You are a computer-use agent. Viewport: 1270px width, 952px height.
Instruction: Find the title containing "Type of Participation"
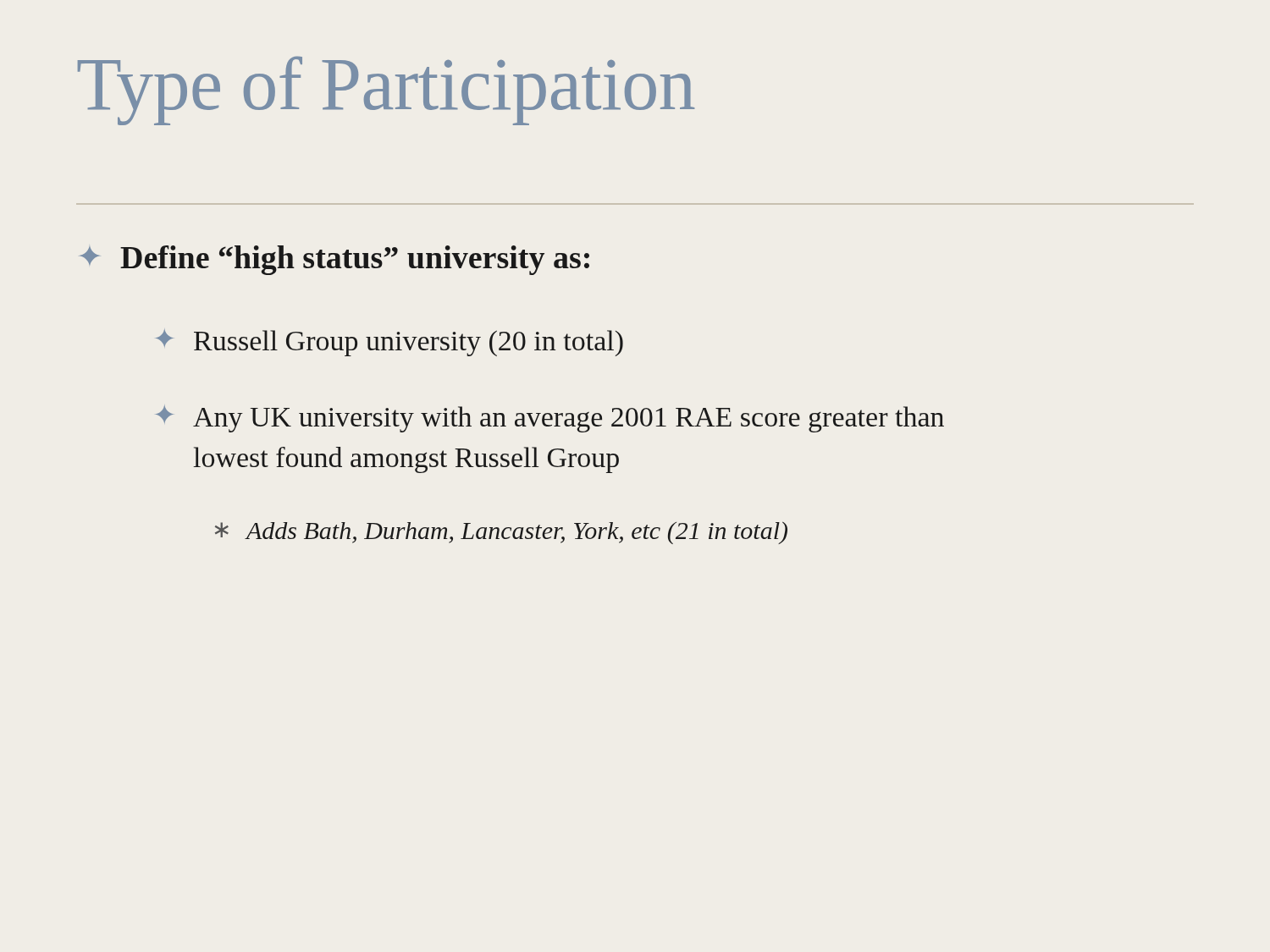click(x=635, y=85)
